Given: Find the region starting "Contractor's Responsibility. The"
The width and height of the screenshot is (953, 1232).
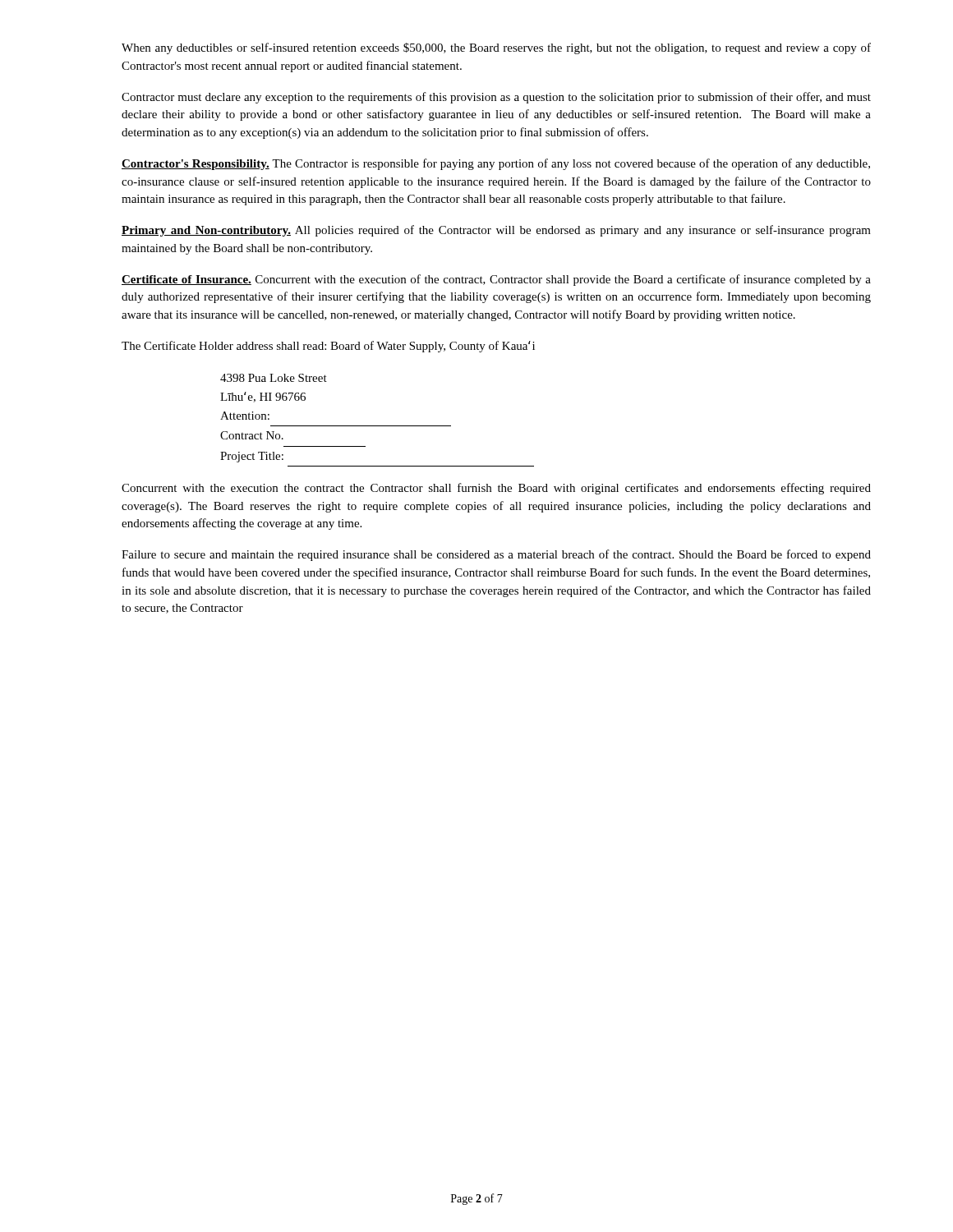Looking at the screenshot, I should [x=496, y=181].
